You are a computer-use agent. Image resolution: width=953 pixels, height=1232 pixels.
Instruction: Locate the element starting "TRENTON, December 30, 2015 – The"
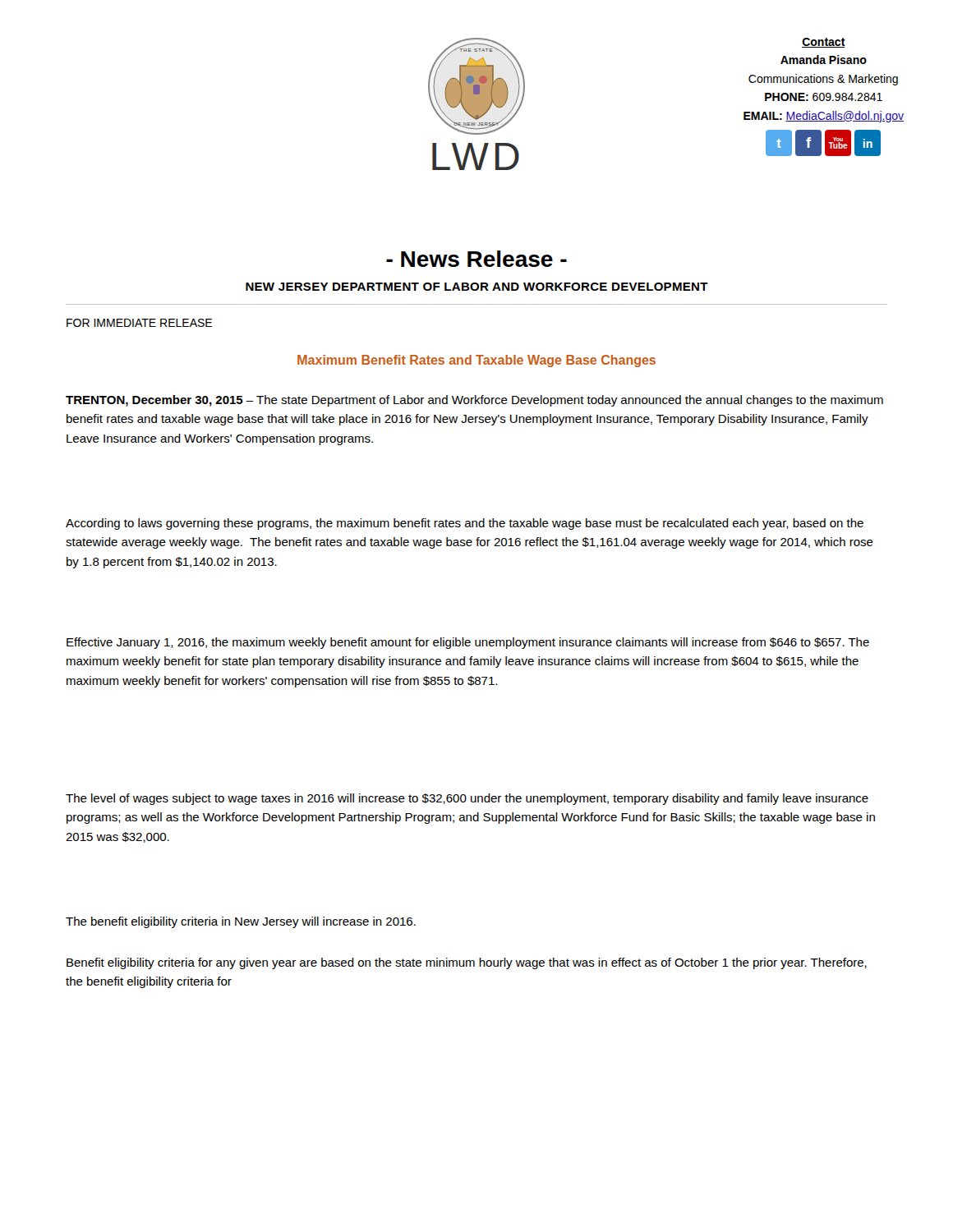point(475,419)
